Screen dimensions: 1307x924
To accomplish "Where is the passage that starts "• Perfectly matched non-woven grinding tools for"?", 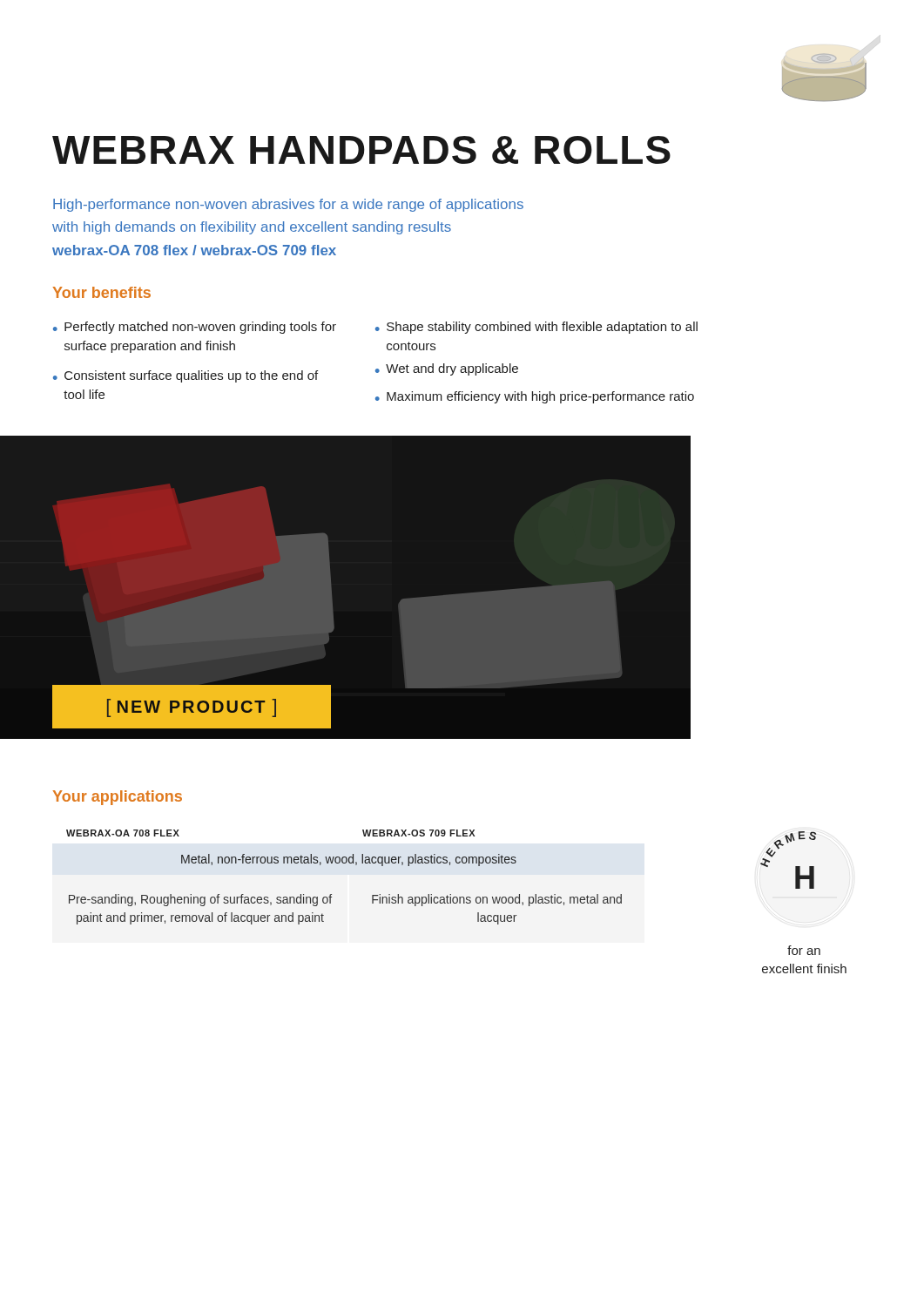I will (196, 336).
